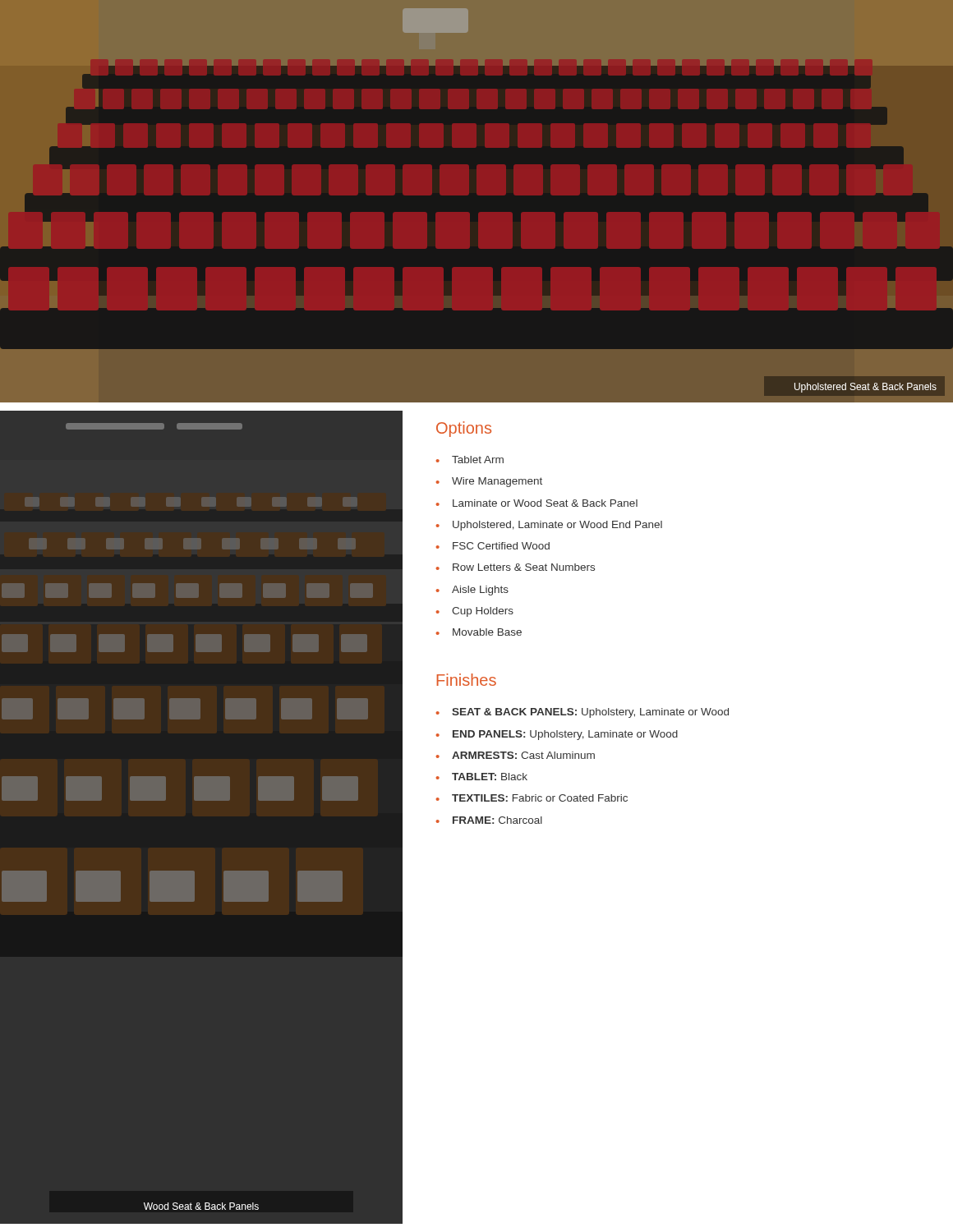Viewport: 953px width, 1232px height.
Task: Where does it say "• END PANELS: Upholstery, Laminate or Wood"?
Action: [x=557, y=735]
